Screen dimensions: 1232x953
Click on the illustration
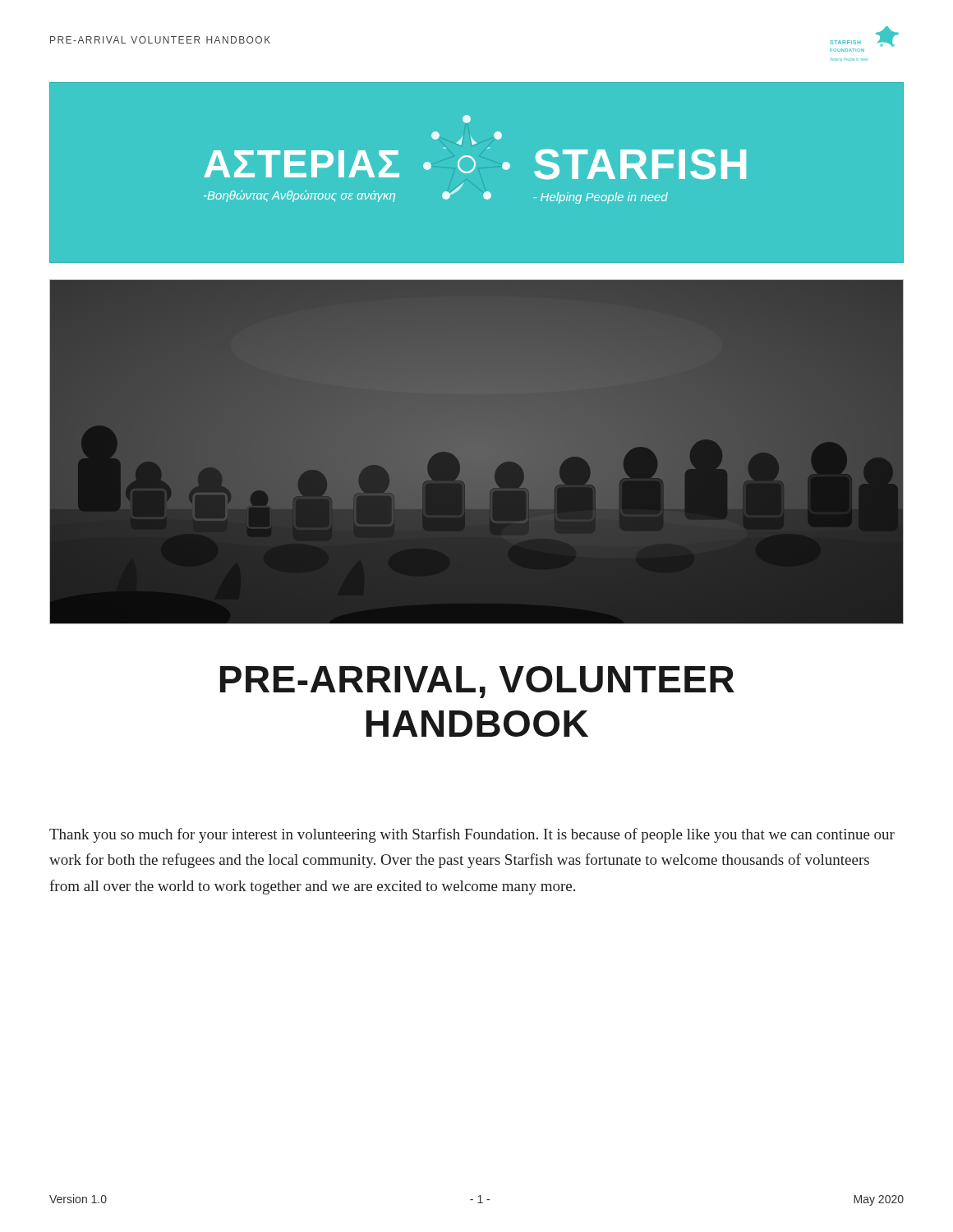[x=476, y=172]
